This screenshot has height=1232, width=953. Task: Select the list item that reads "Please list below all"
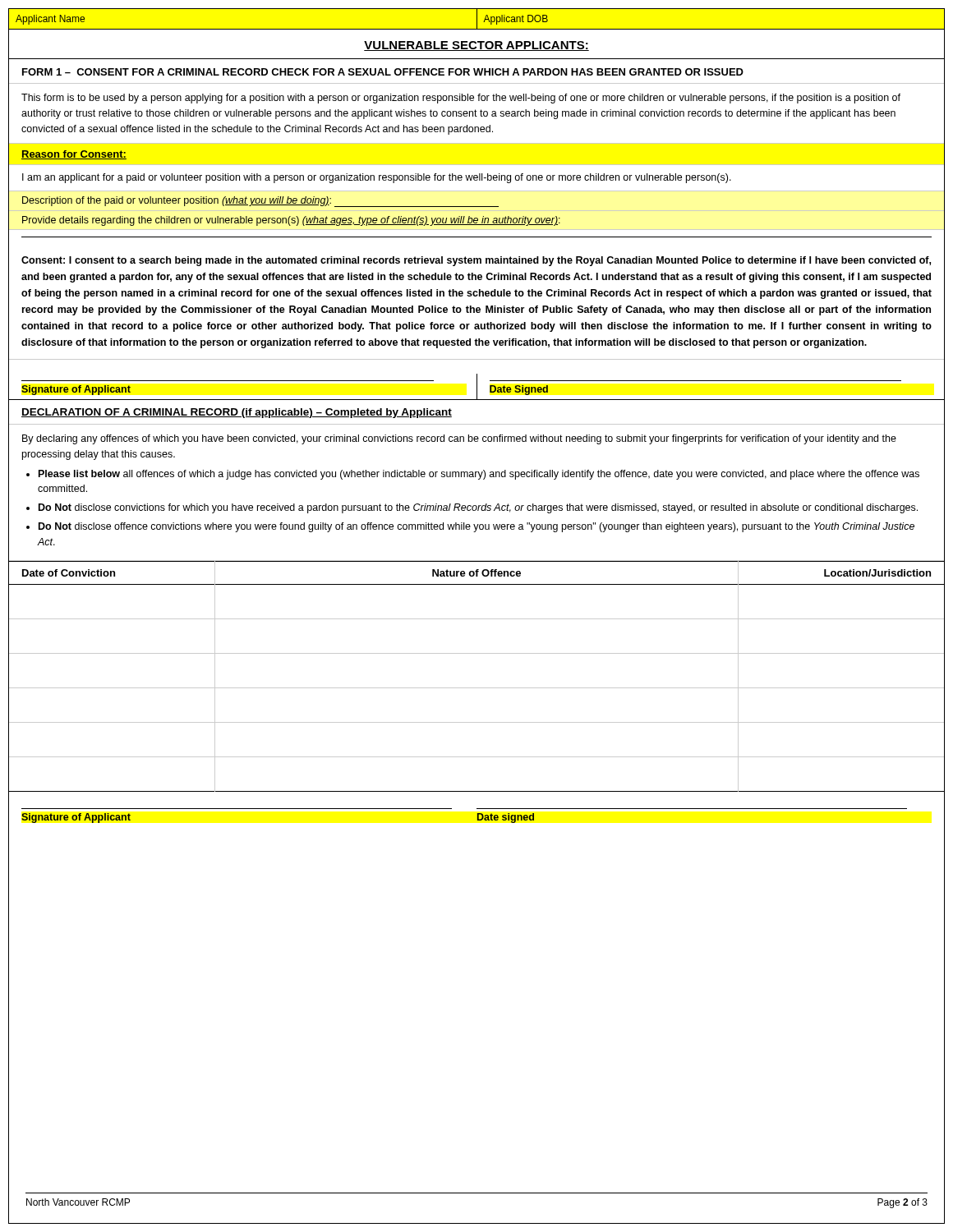tap(479, 481)
